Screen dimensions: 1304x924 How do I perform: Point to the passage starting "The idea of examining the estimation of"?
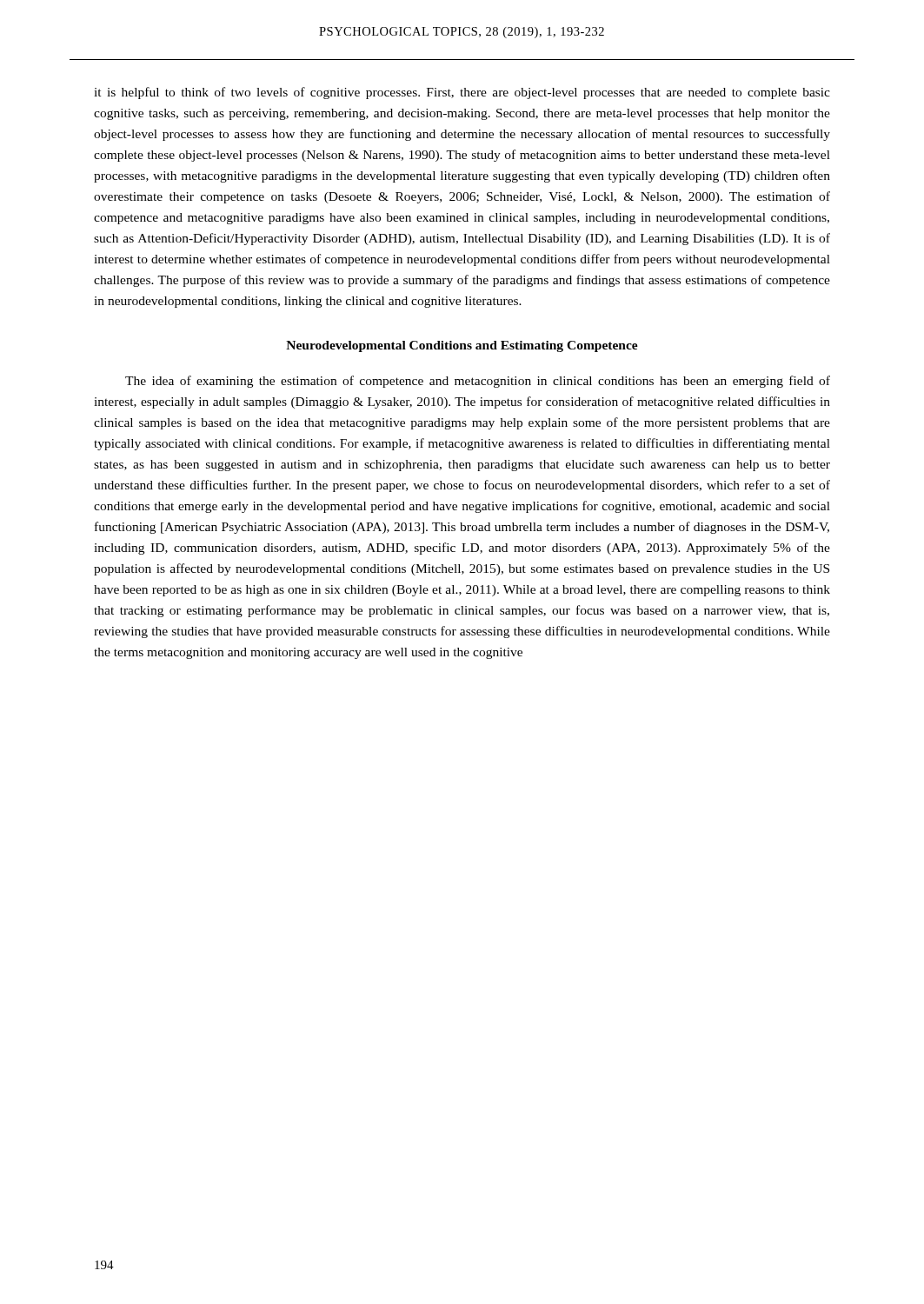coord(462,516)
